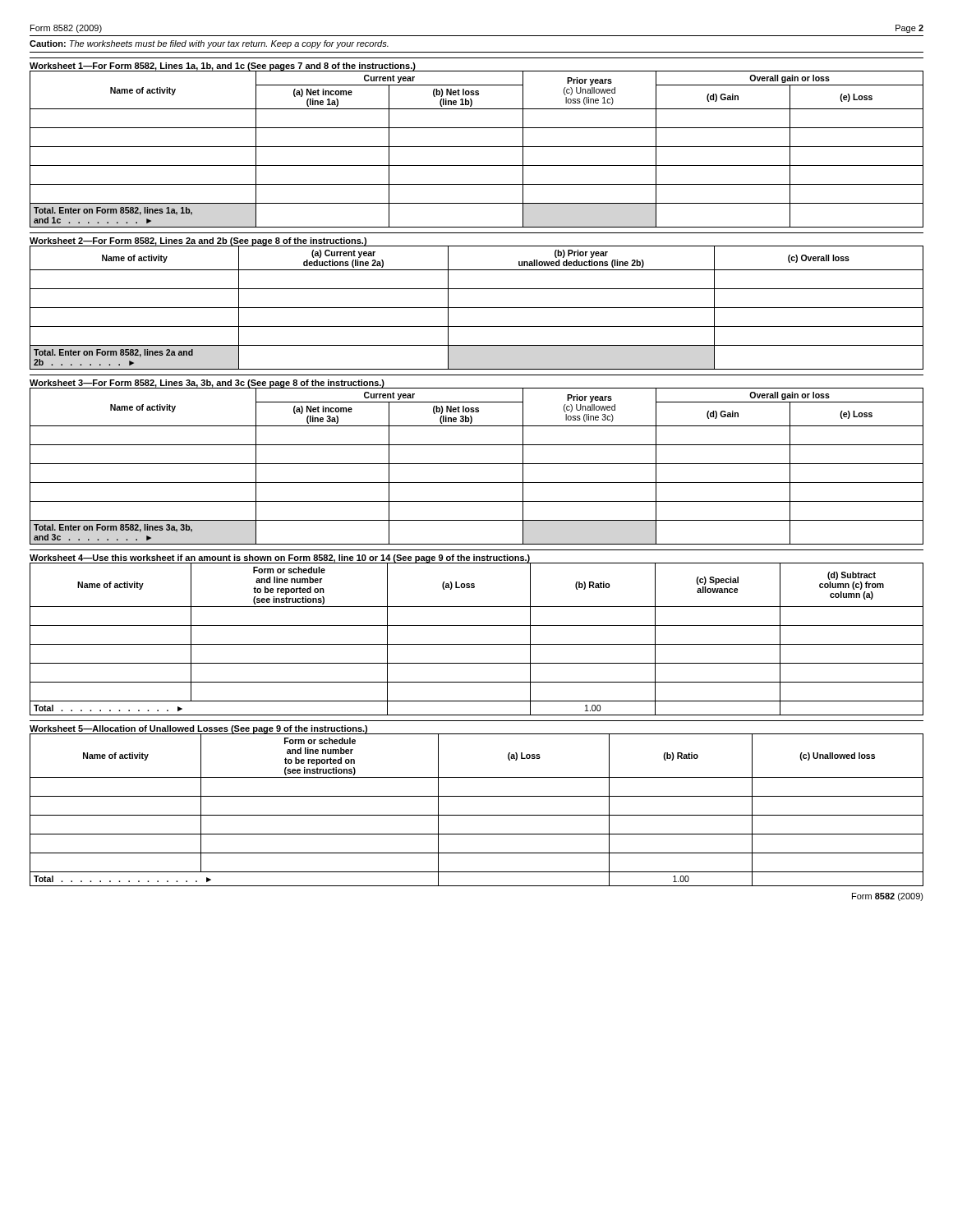Point to the section header beginning "Worksheet 4—Use this worksheet"

pyautogui.click(x=280, y=558)
